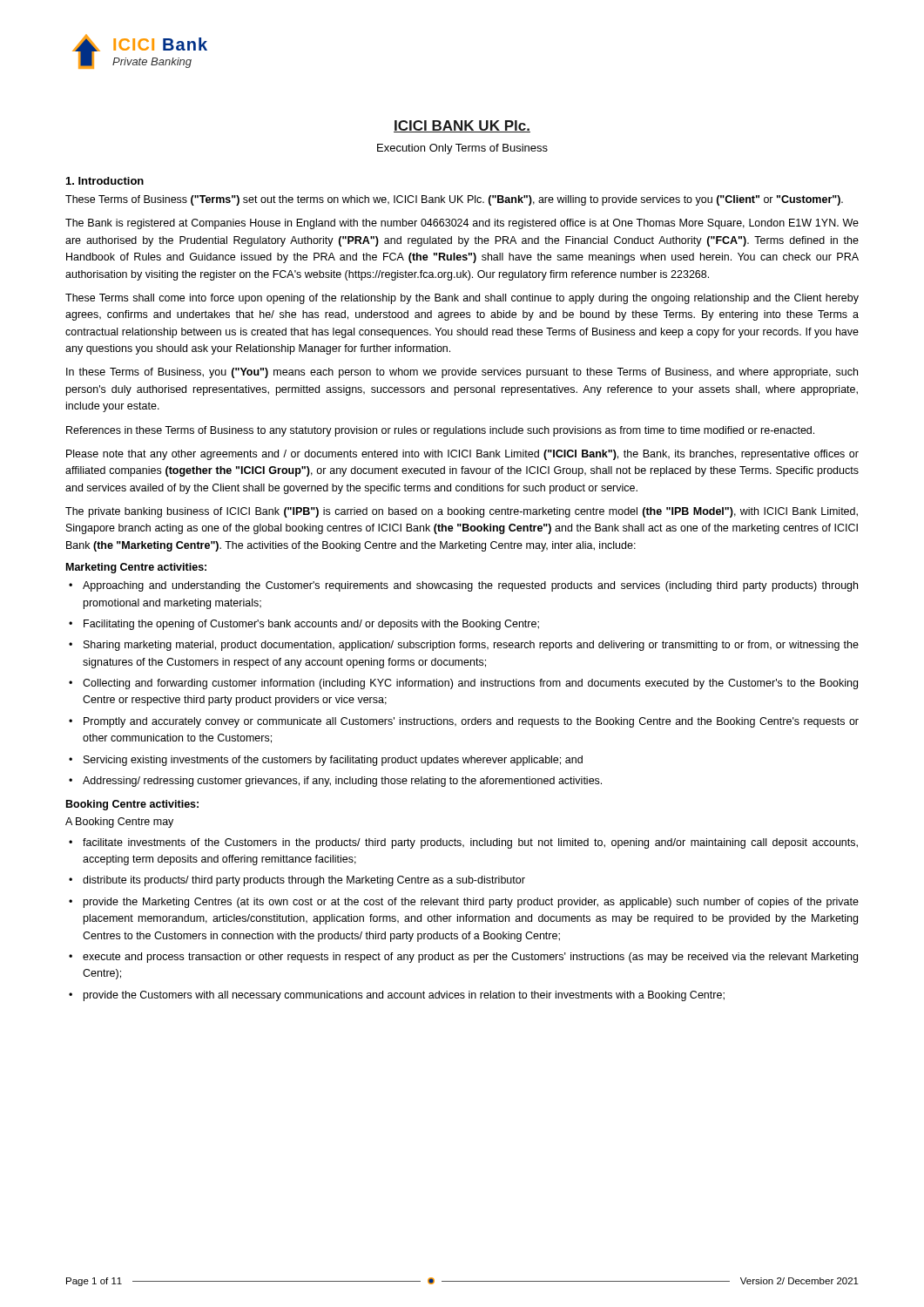The height and width of the screenshot is (1307, 924).
Task: Select the logo
Action: [137, 51]
